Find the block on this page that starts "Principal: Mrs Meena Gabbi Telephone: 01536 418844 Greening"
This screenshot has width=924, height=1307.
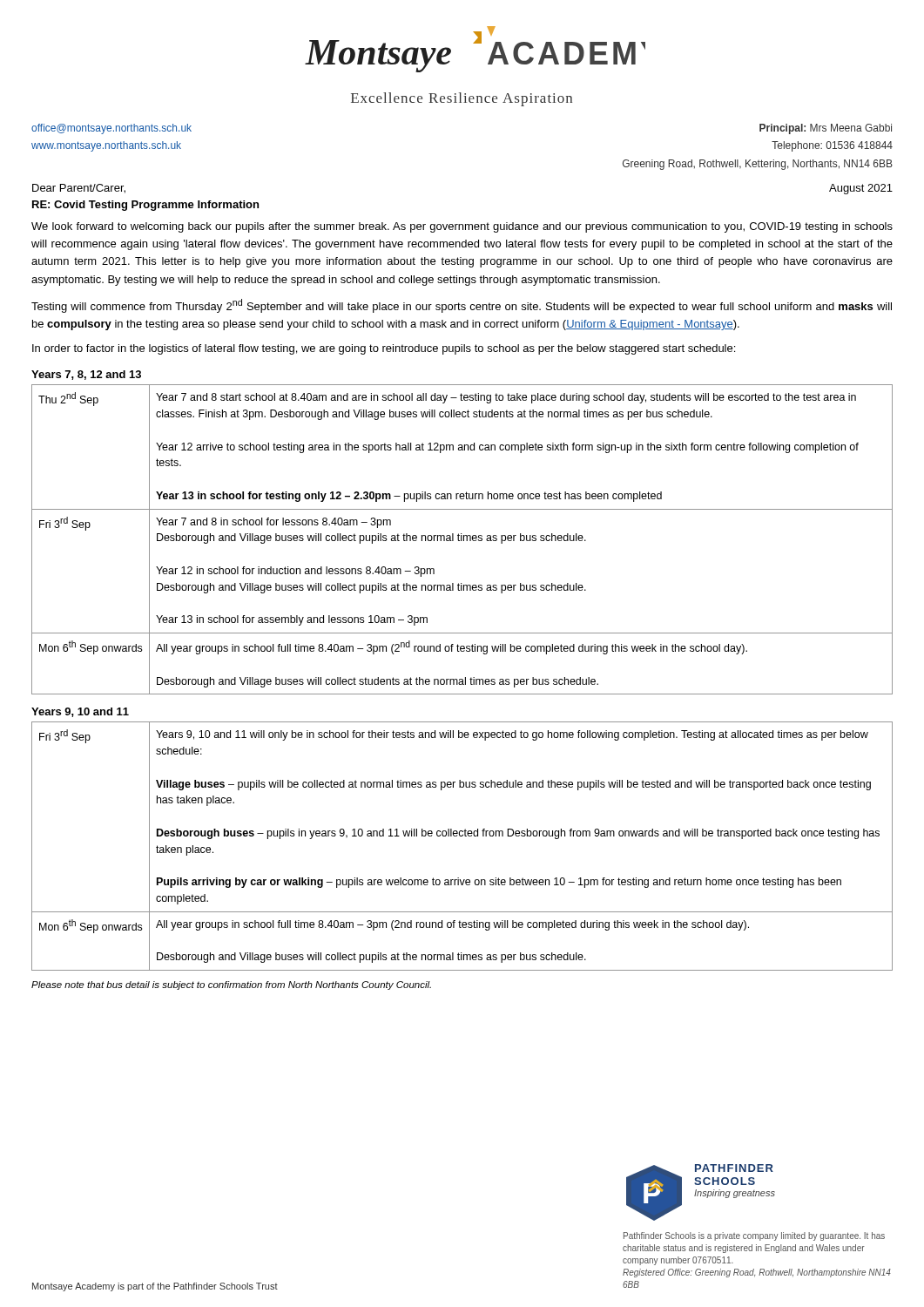826,129
